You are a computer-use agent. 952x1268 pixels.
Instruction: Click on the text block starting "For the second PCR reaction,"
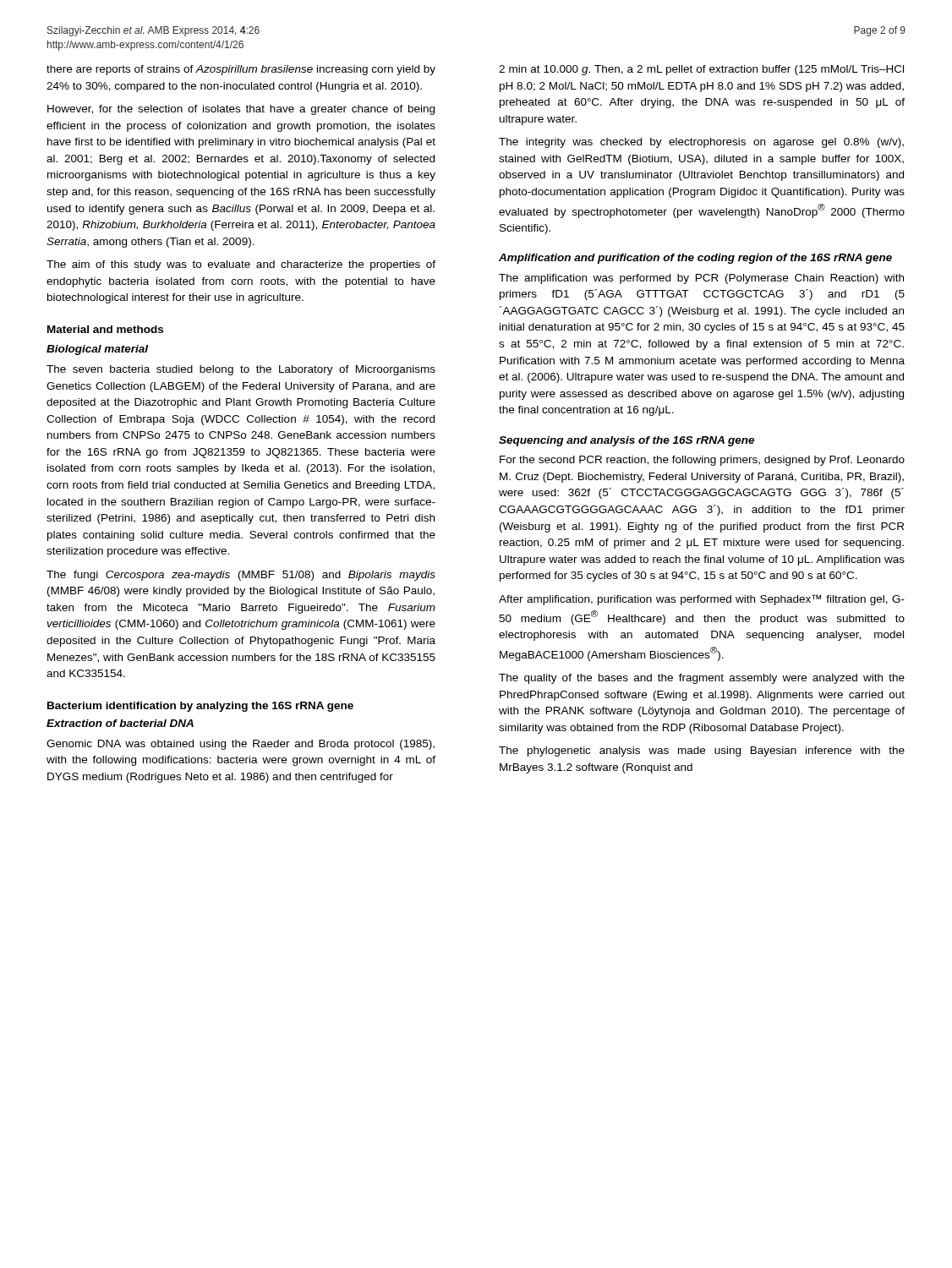click(702, 518)
